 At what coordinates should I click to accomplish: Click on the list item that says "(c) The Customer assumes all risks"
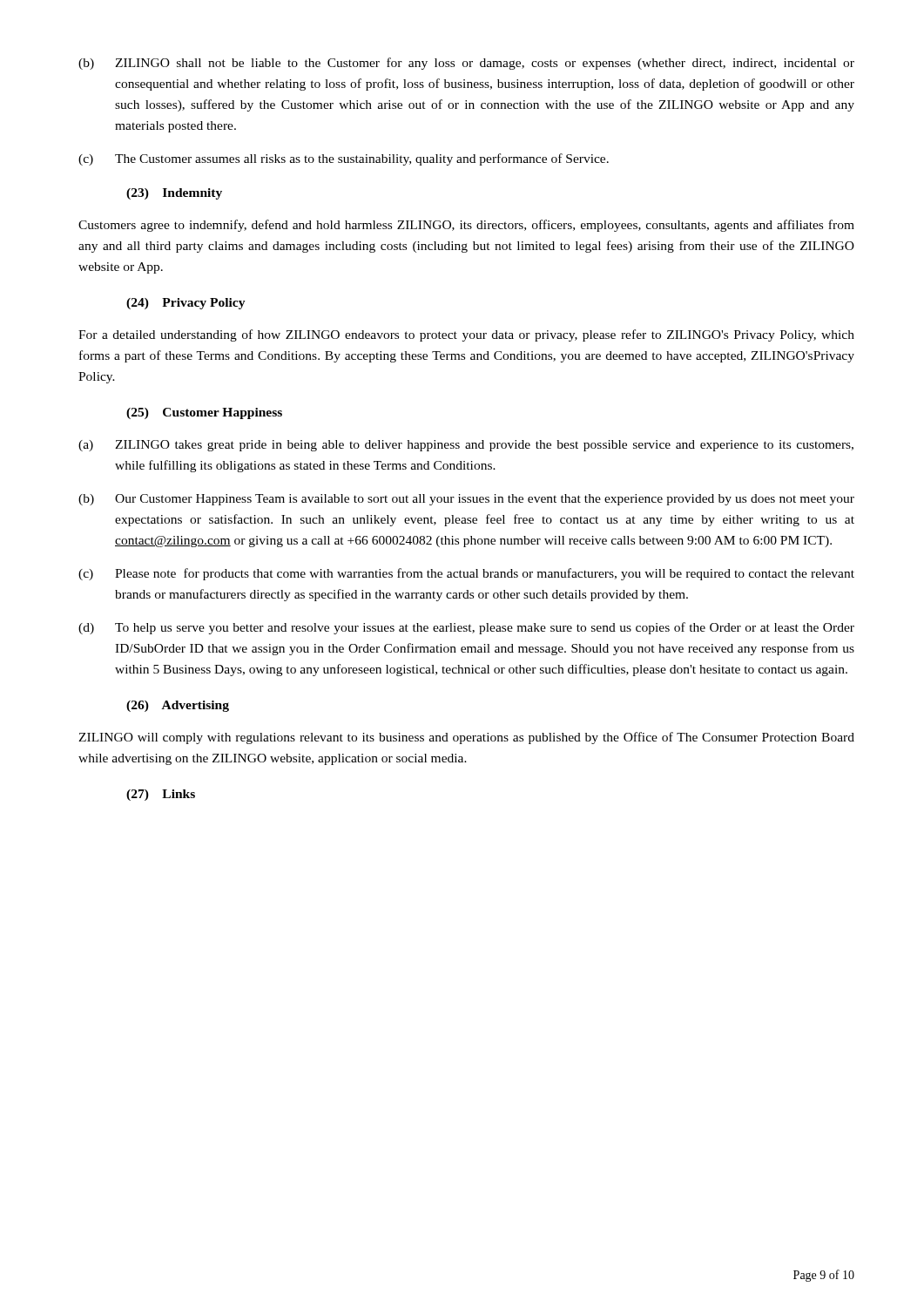[466, 159]
